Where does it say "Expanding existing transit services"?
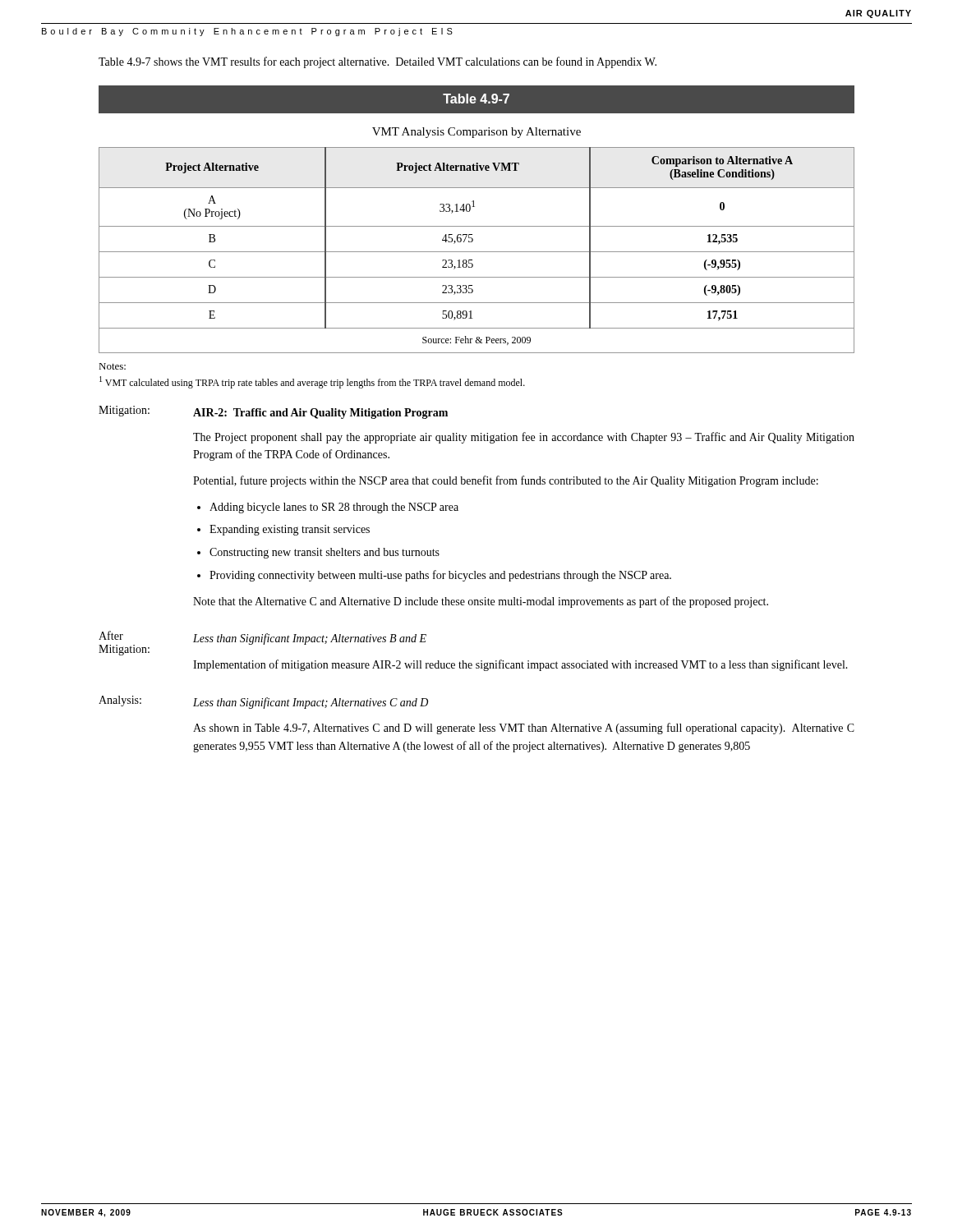The image size is (953, 1232). click(290, 530)
